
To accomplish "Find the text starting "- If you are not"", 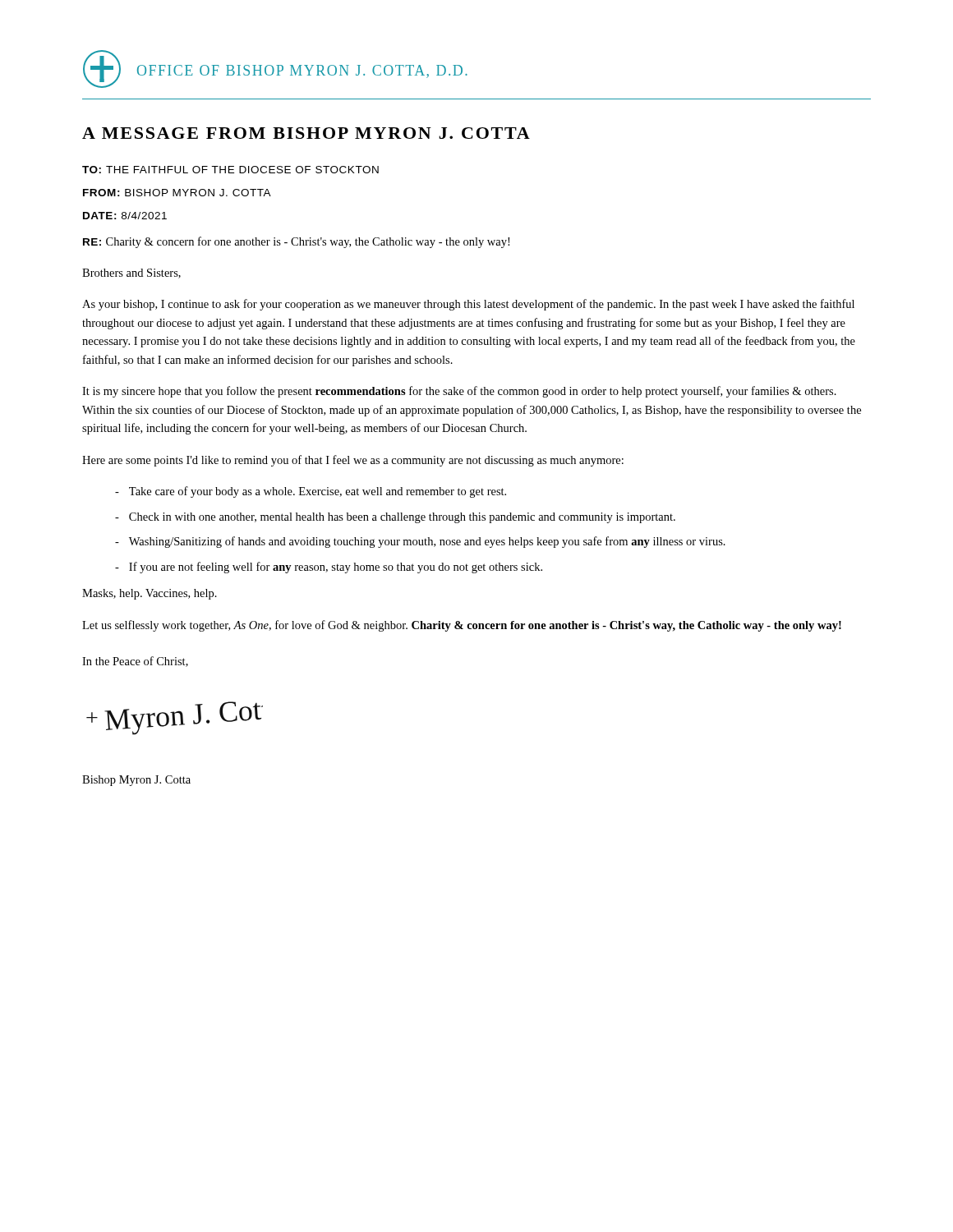I will tap(329, 567).
